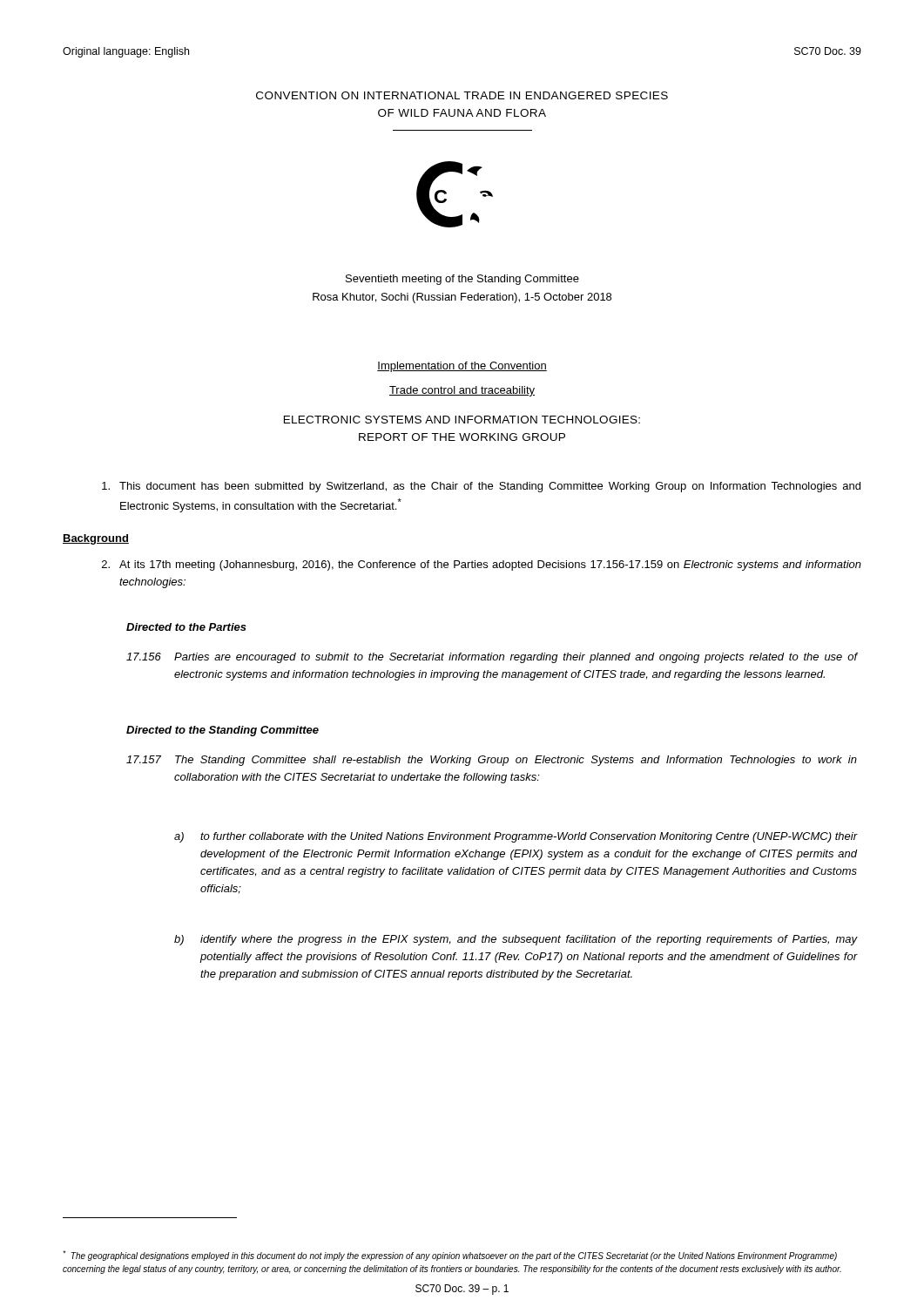Screen dimensions: 1307x924
Task: Click on the text block containing "156Parties are encouraged to submit to the Secretariat"
Action: [492, 666]
